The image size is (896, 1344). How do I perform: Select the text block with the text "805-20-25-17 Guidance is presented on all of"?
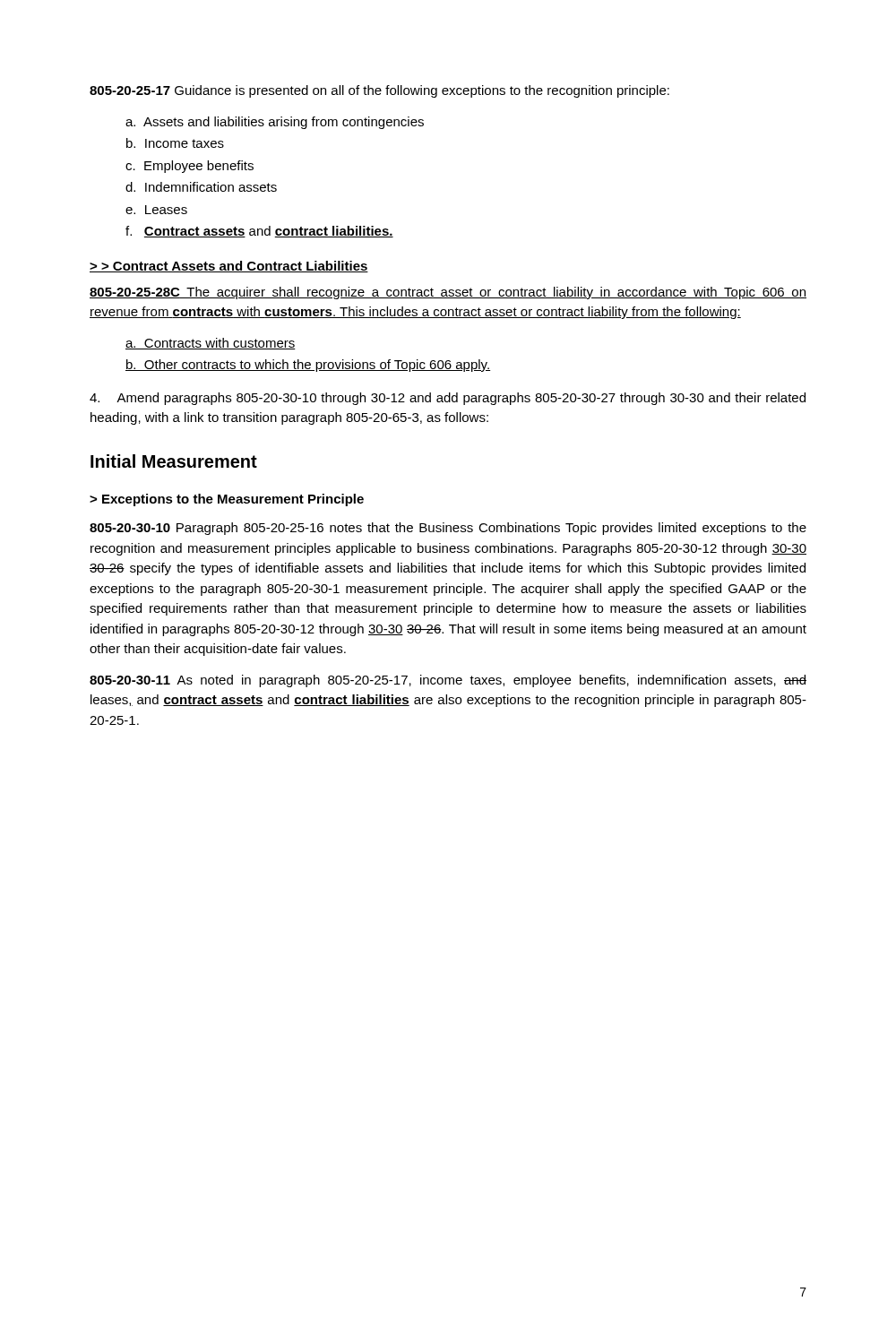click(x=448, y=91)
